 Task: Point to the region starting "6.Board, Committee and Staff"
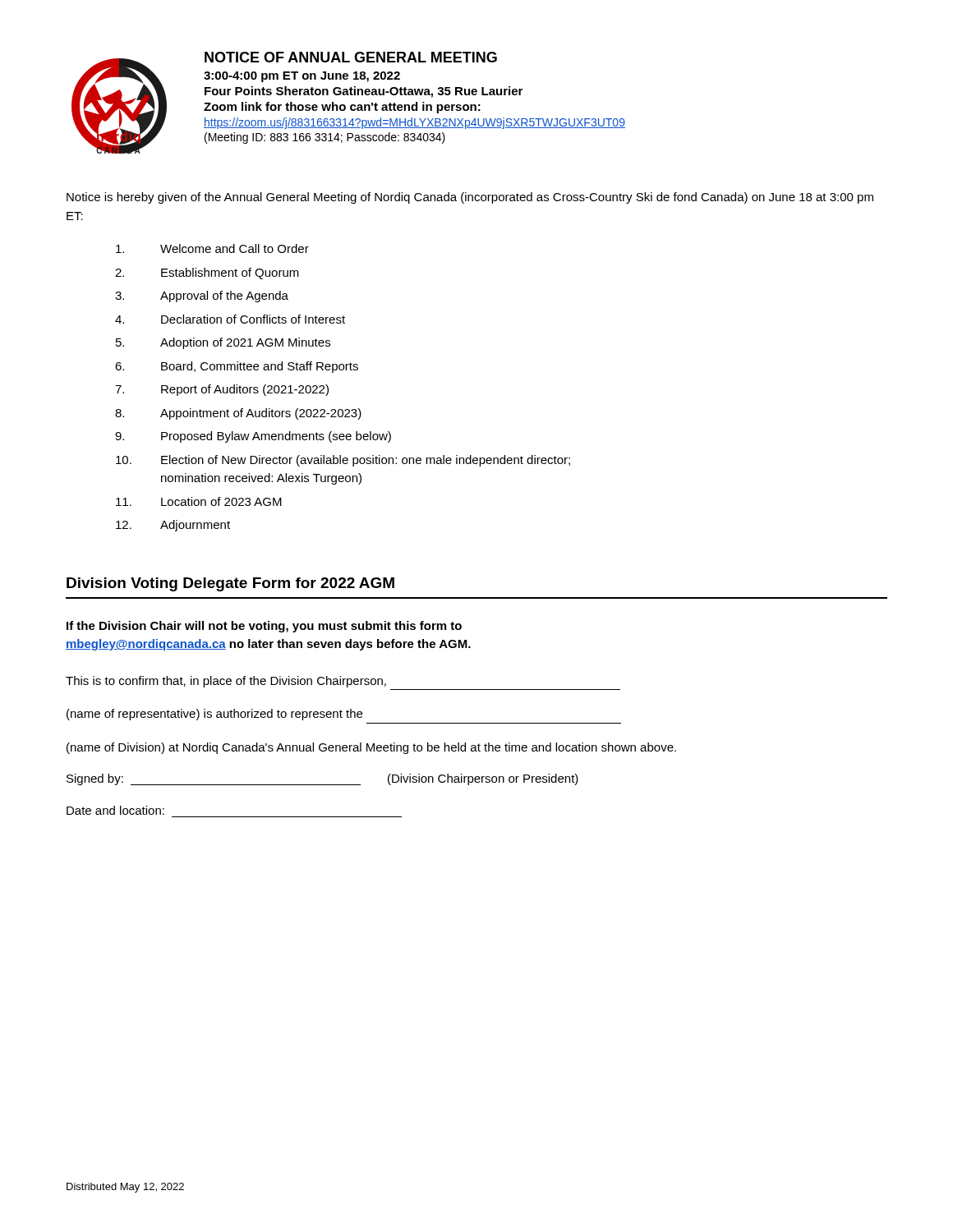pyautogui.click(x=237, y=367)
